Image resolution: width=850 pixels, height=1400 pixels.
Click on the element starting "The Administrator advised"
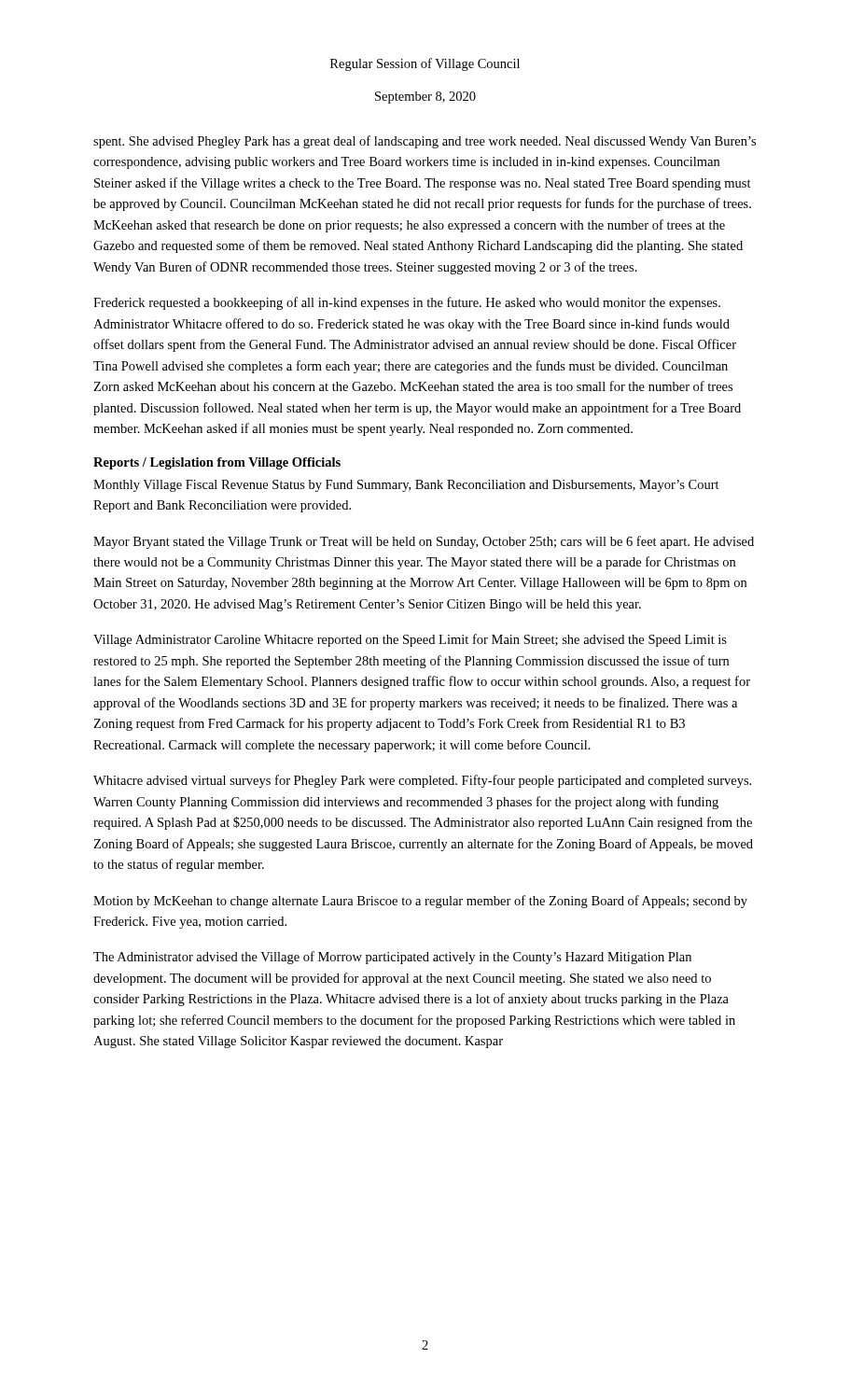tap(414, 999)
